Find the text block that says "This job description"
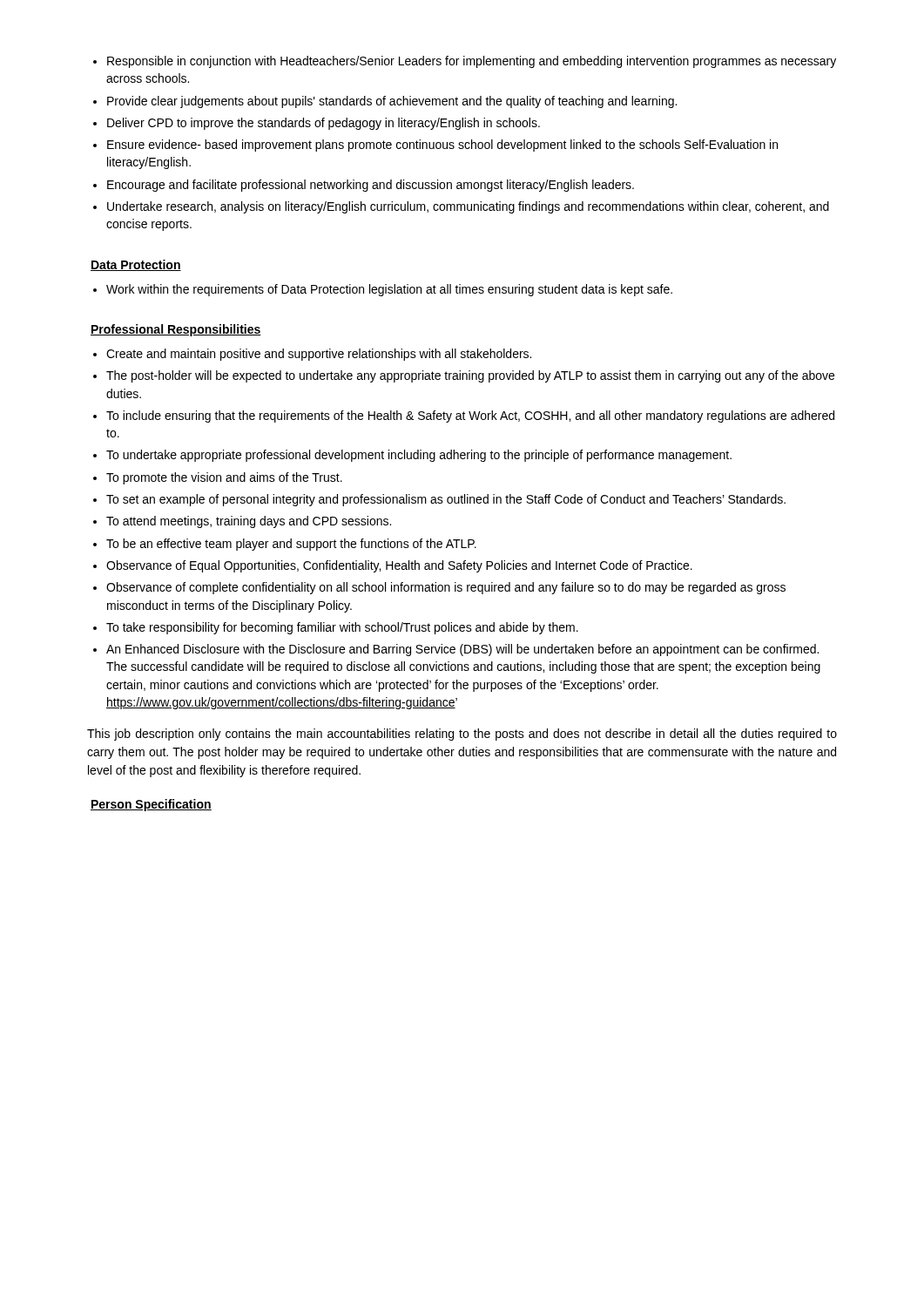The height and width of the screenshot is (1307, 924). pyautogui.click(x=462, y=752)
